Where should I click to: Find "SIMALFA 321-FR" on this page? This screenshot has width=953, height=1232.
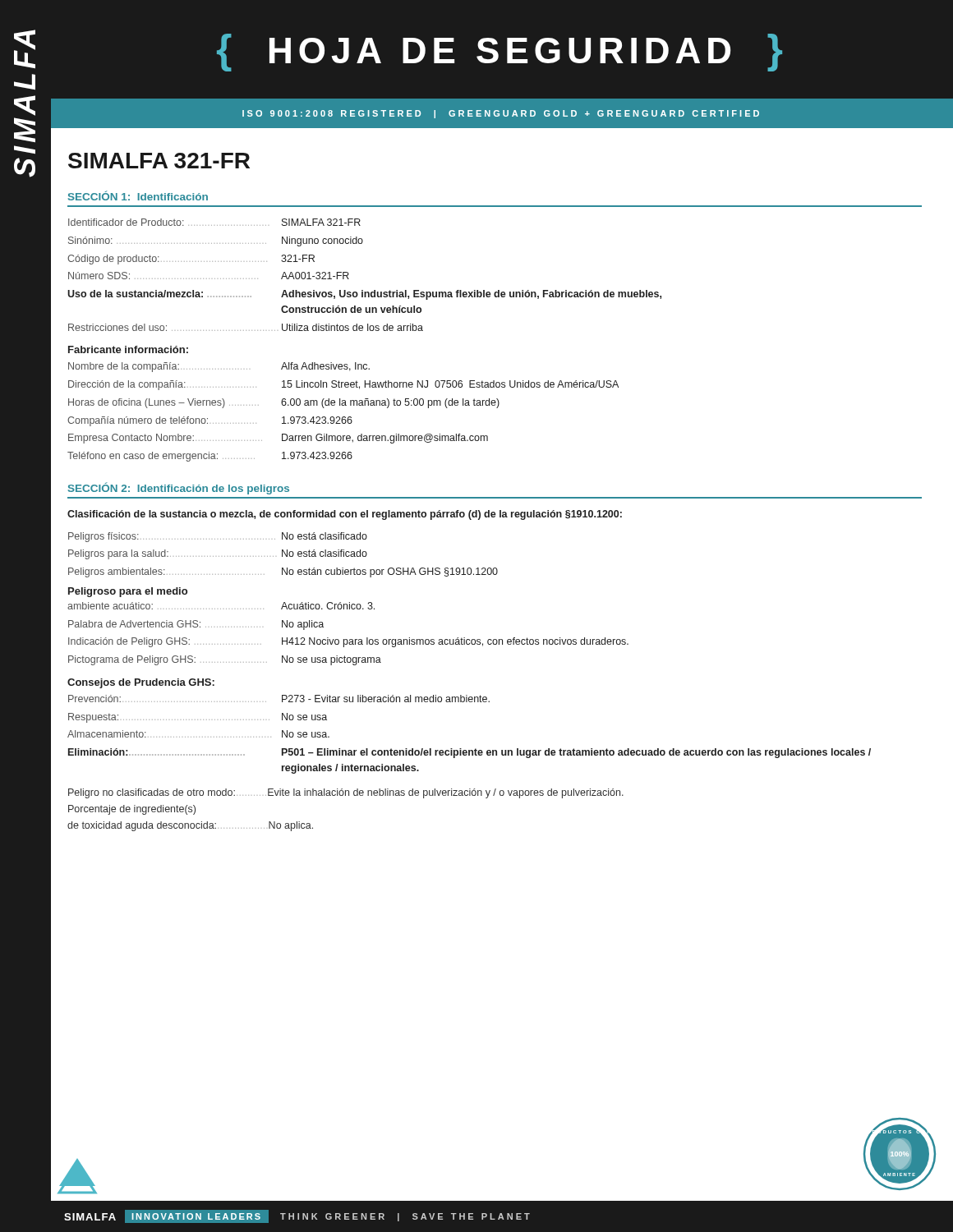pos(159,161)
